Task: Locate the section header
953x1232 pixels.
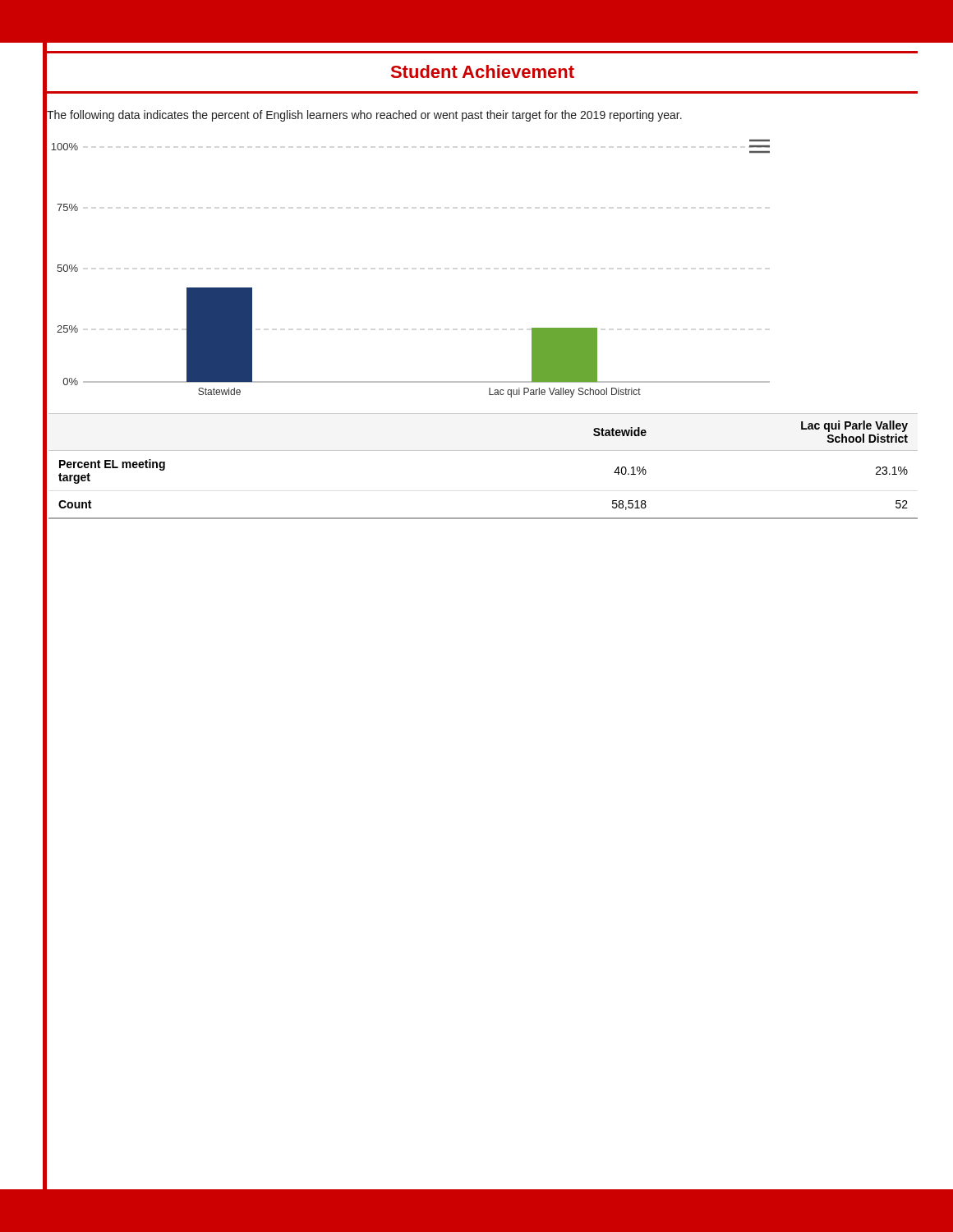Action: (482, 72)
